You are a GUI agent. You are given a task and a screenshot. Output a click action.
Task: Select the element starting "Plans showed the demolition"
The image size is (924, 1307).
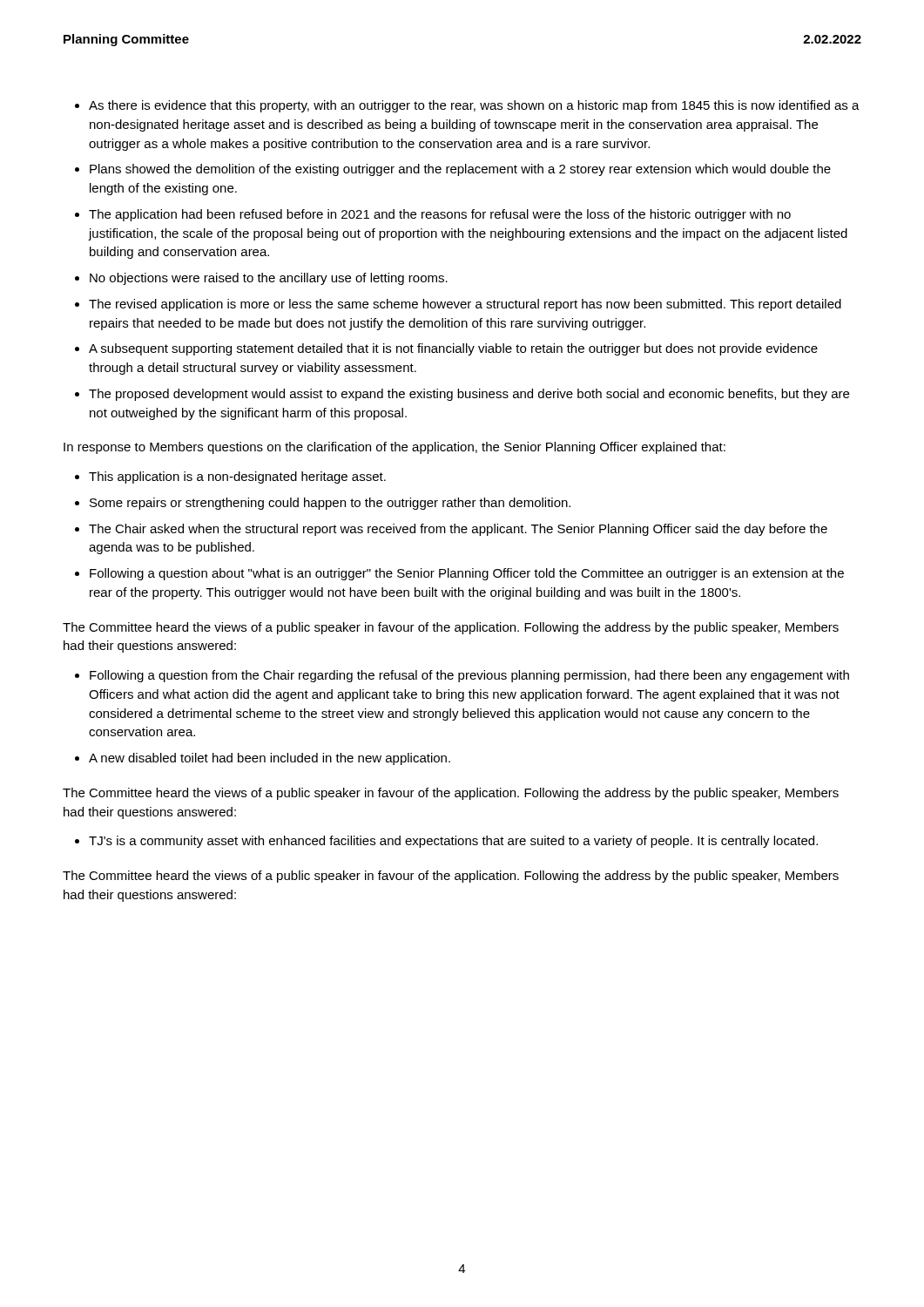(460, 178)
